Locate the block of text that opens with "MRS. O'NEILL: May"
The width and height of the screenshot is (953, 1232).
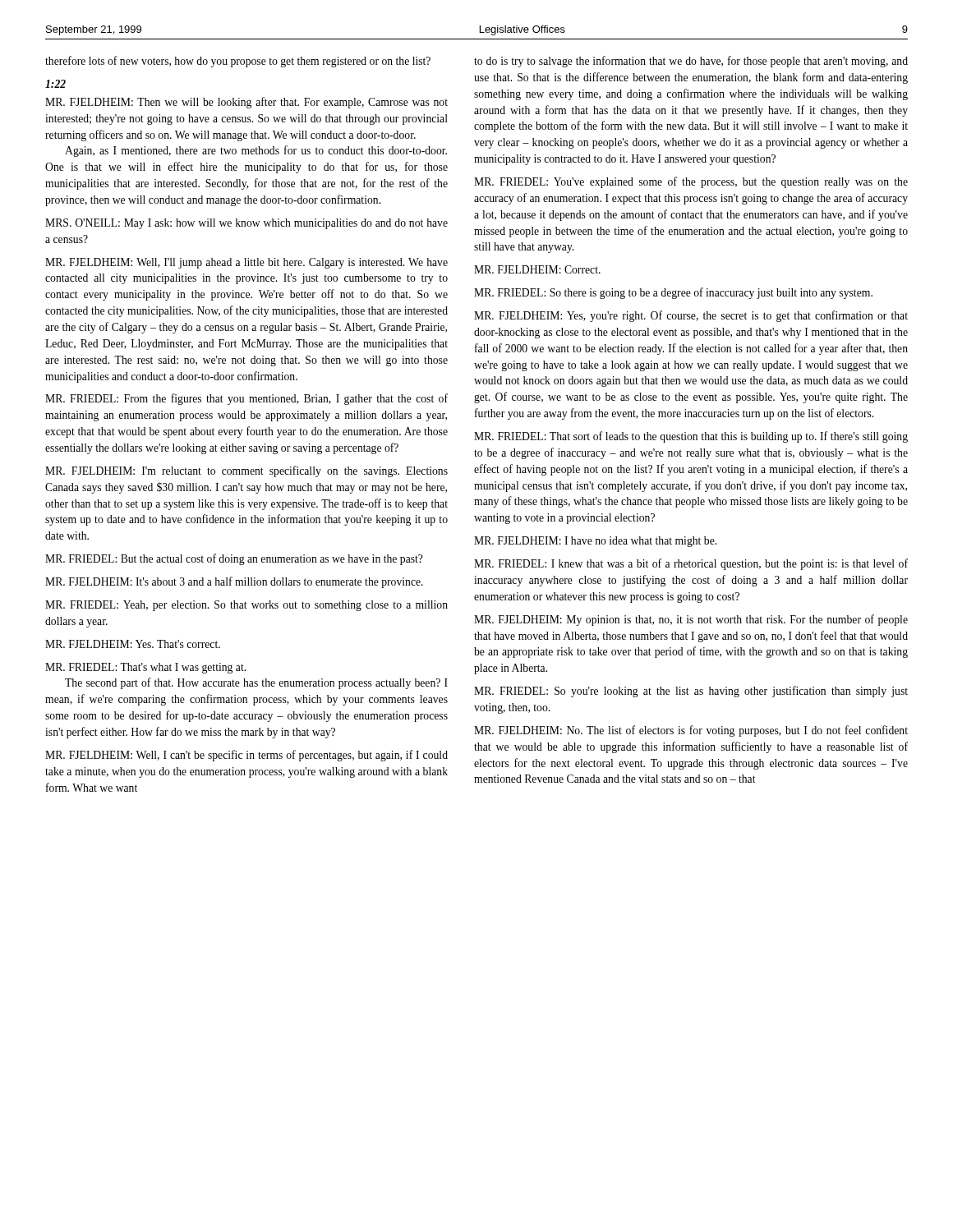coord(246,231)
